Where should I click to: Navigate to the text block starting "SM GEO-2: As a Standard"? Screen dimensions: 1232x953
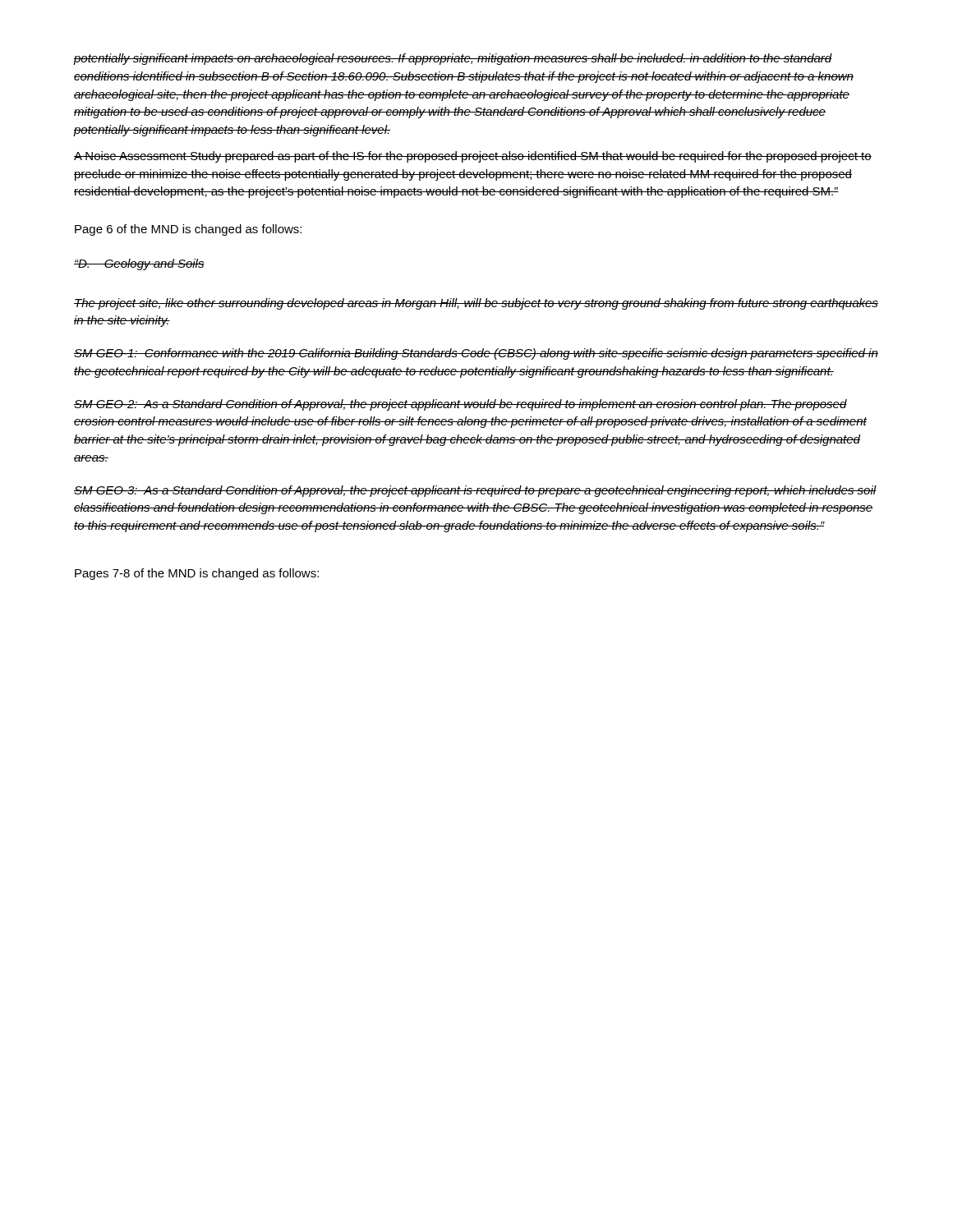pyautogui.click(x=476, y=430)
